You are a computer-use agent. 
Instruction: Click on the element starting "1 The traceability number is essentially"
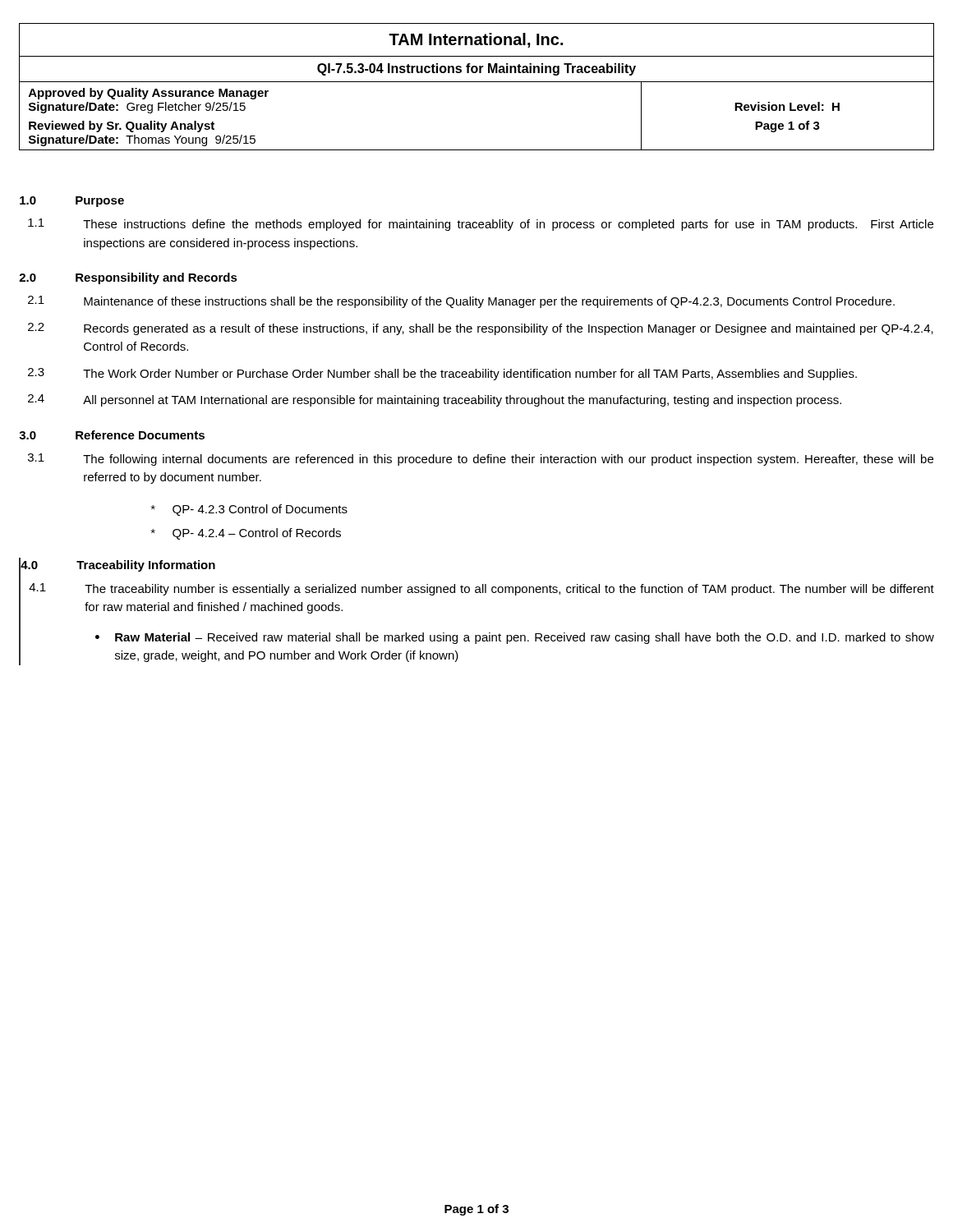pyautogui.click(x=481, y=598)
